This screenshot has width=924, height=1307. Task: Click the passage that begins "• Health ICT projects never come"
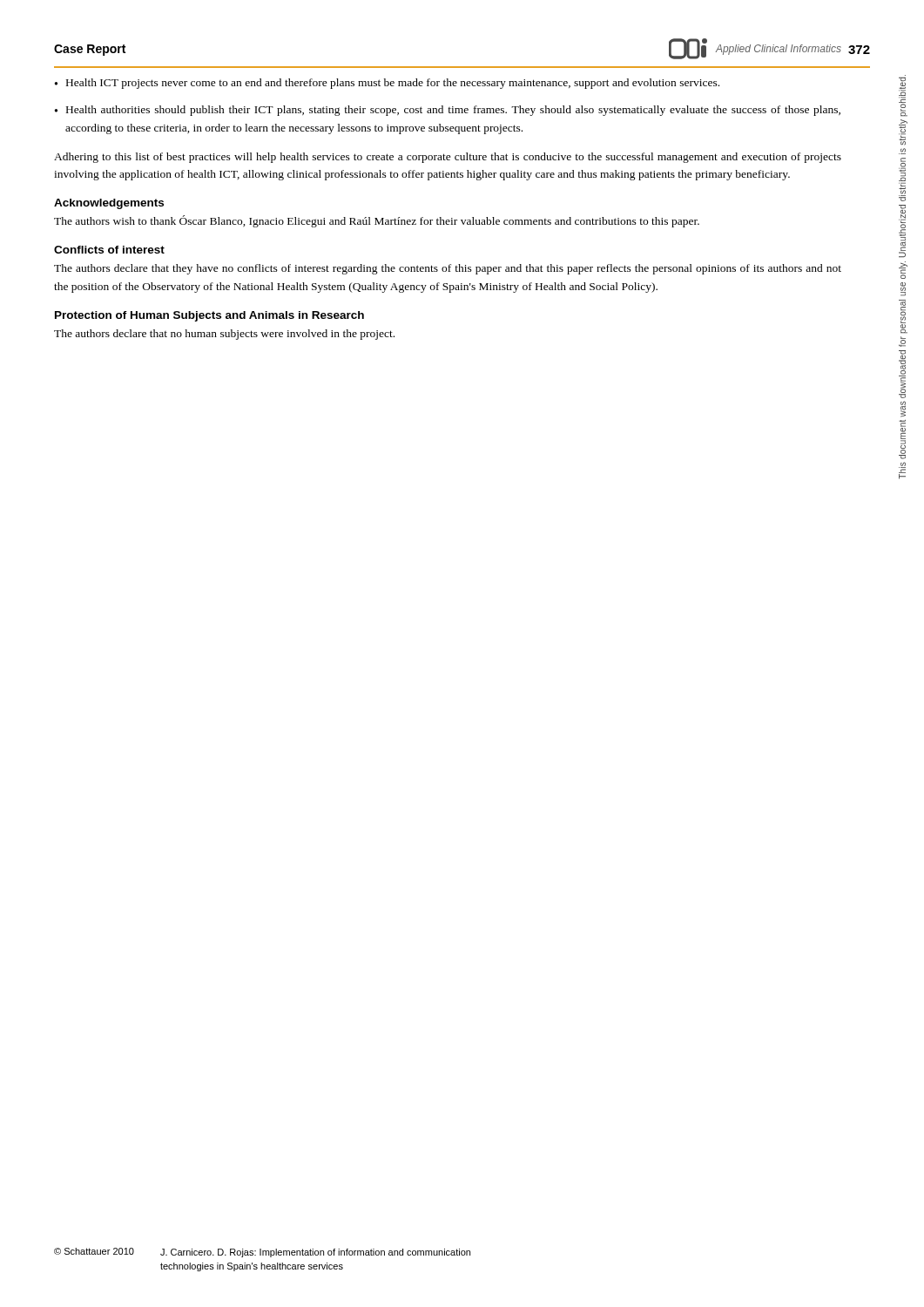coord(448,84)
